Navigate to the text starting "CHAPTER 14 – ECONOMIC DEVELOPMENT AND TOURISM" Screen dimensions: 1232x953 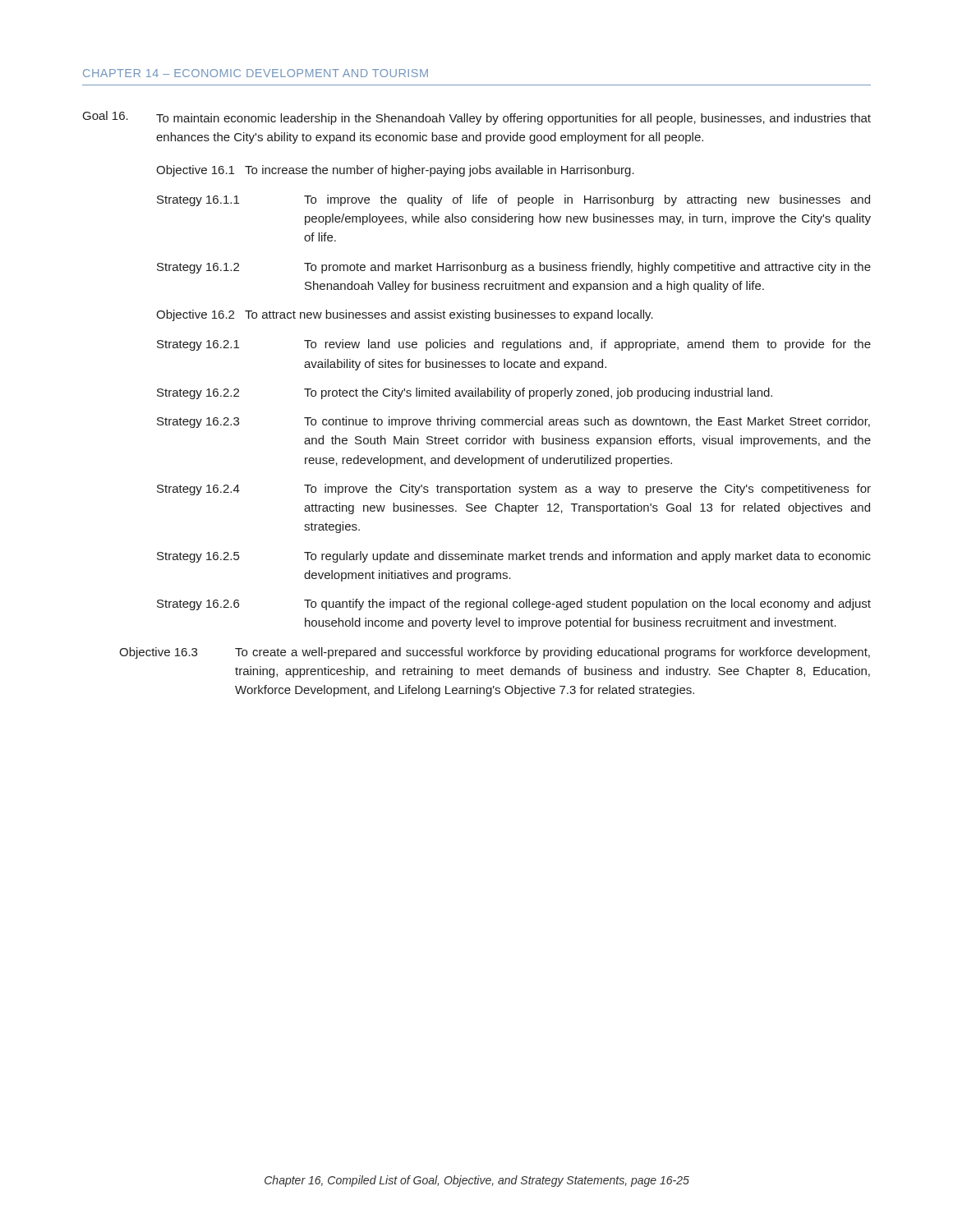coord(256,73)
